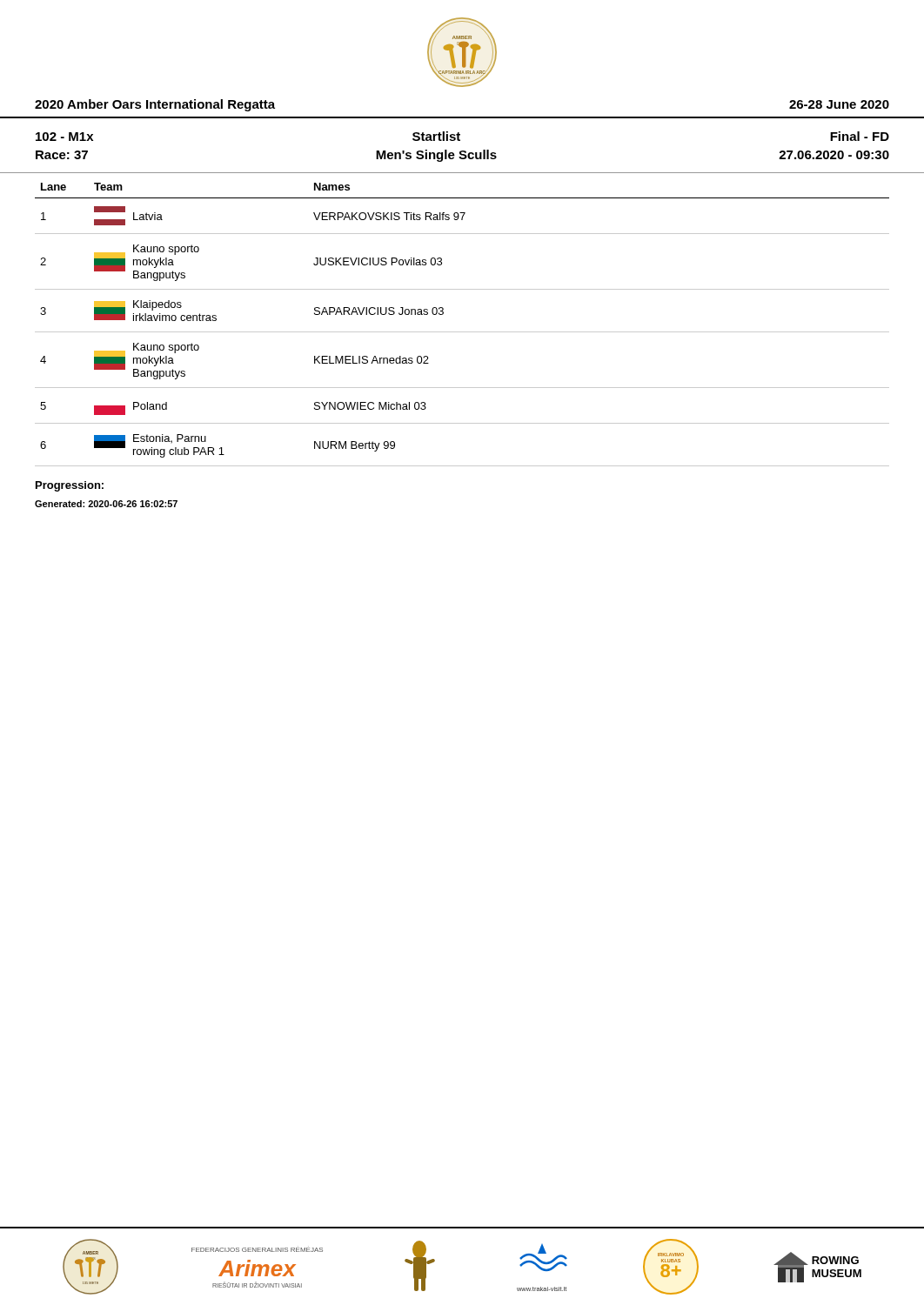The width and height of the screenshot is (924, 1305).
Task: Point to "Generated: 2020-06-26 16:02:57"
Action: tap(106, 504)
